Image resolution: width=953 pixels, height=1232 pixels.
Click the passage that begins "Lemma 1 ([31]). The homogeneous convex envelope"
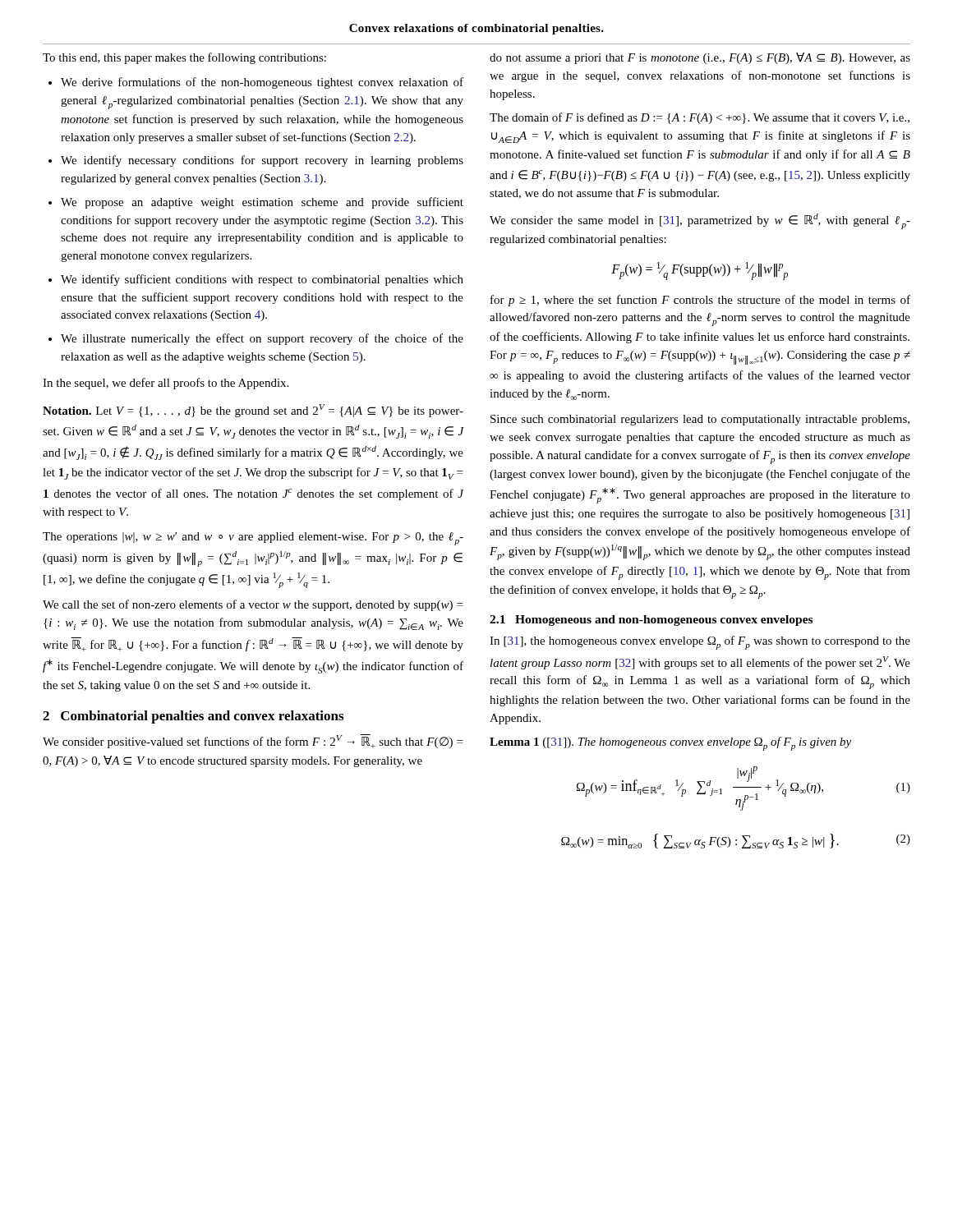[670, 743]
